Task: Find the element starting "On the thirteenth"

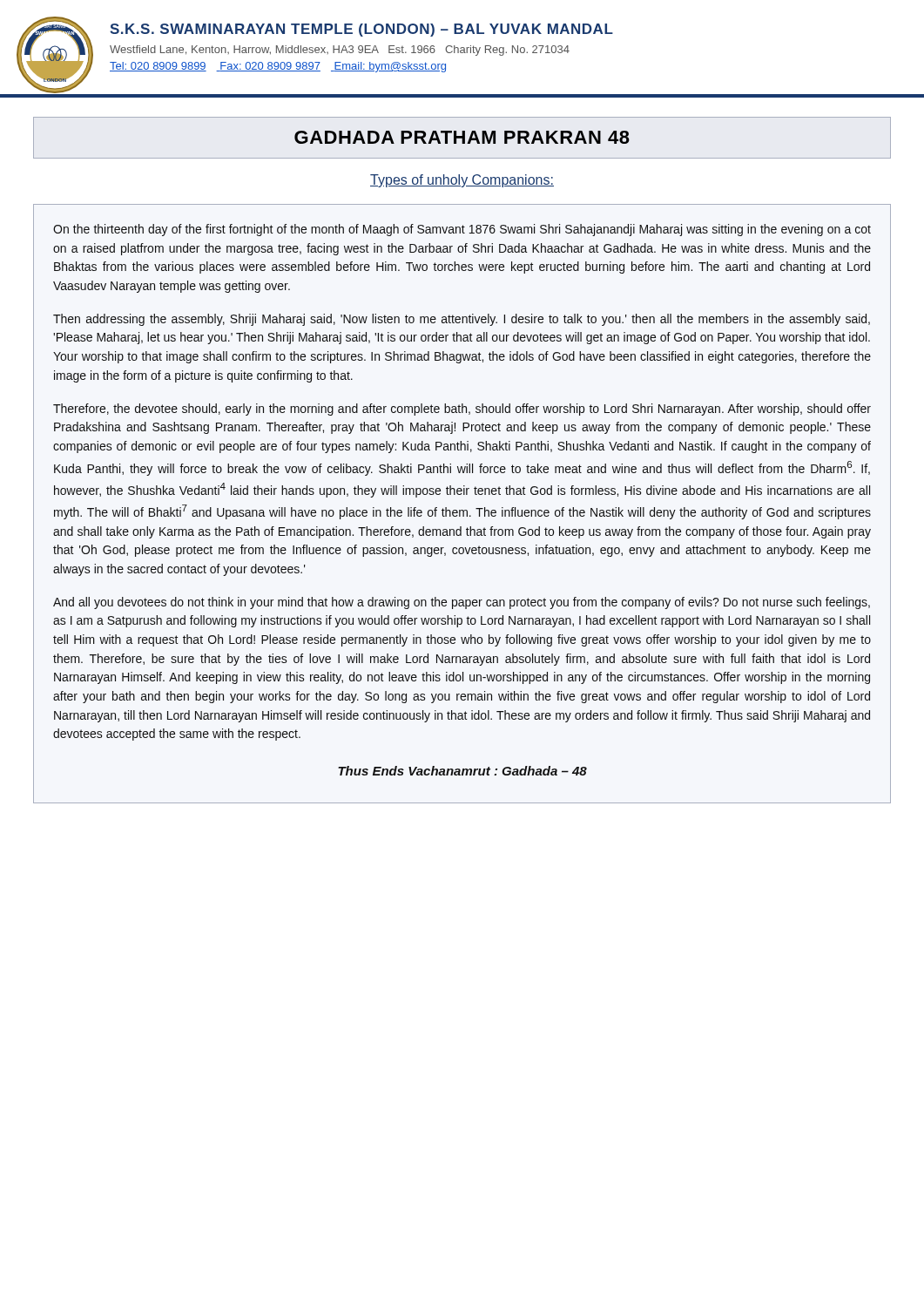Action: coord(462,257)
